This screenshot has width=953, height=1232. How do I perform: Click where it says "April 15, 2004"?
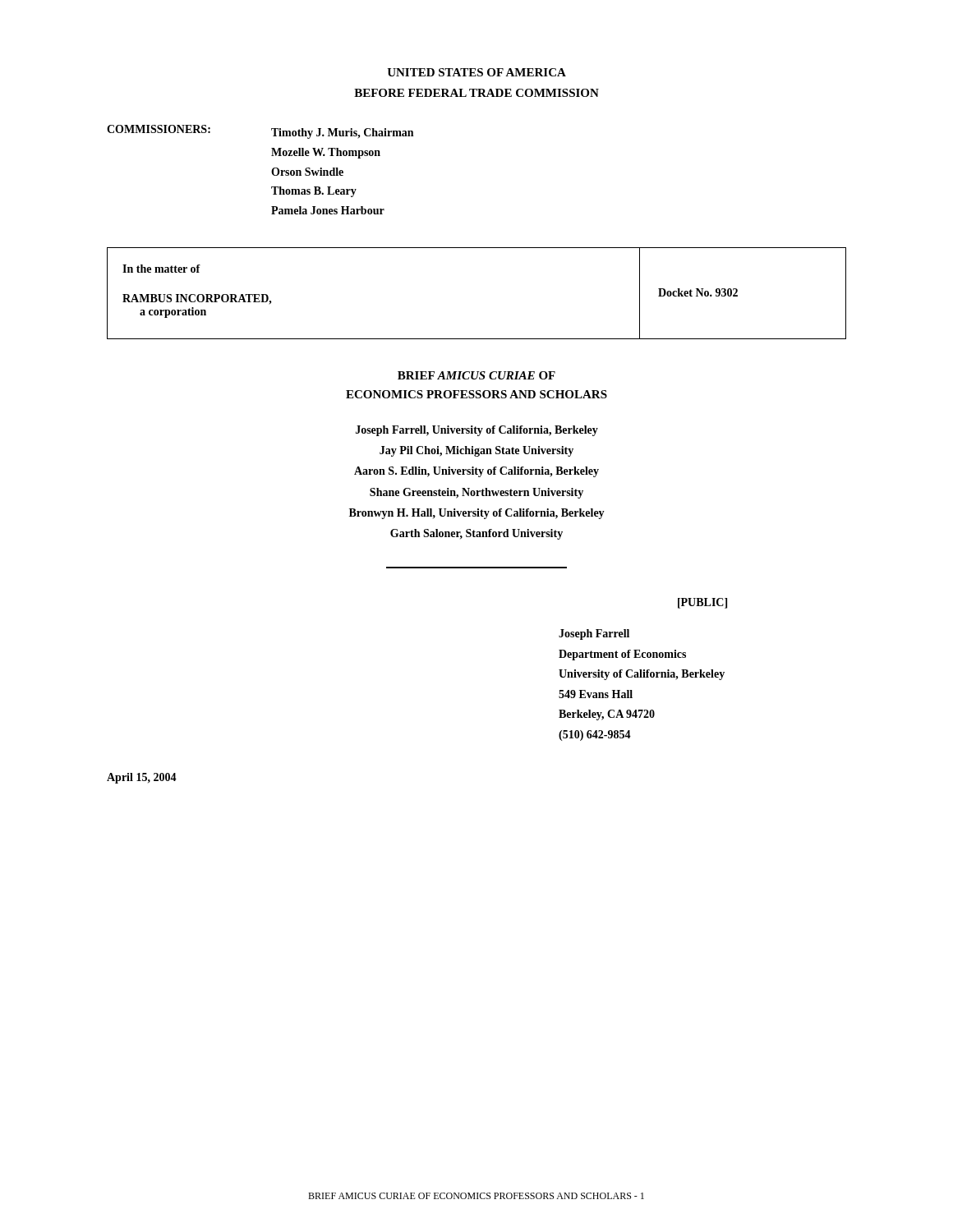[141, 778]
